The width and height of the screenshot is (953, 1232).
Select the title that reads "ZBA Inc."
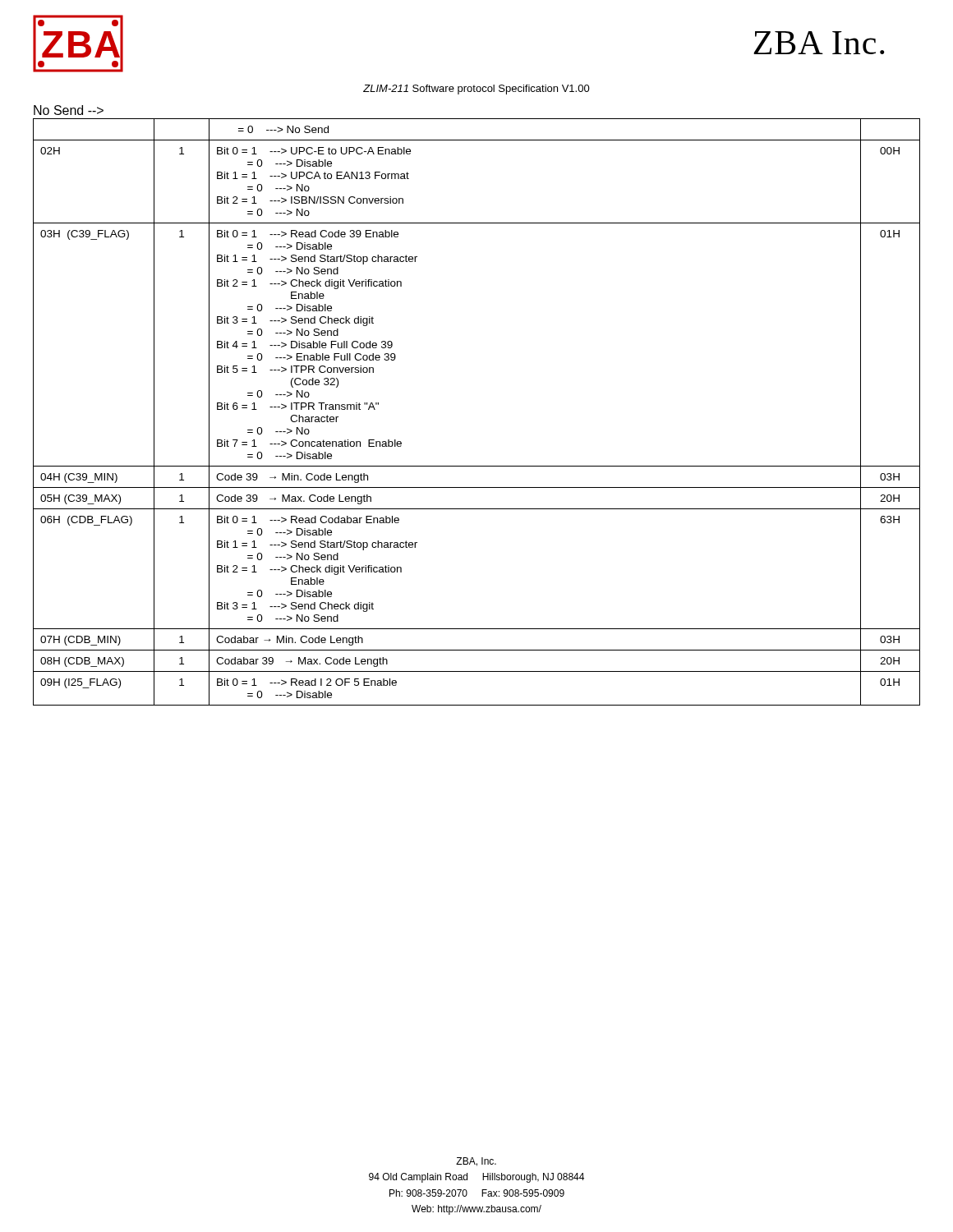[x=820, y=43]
